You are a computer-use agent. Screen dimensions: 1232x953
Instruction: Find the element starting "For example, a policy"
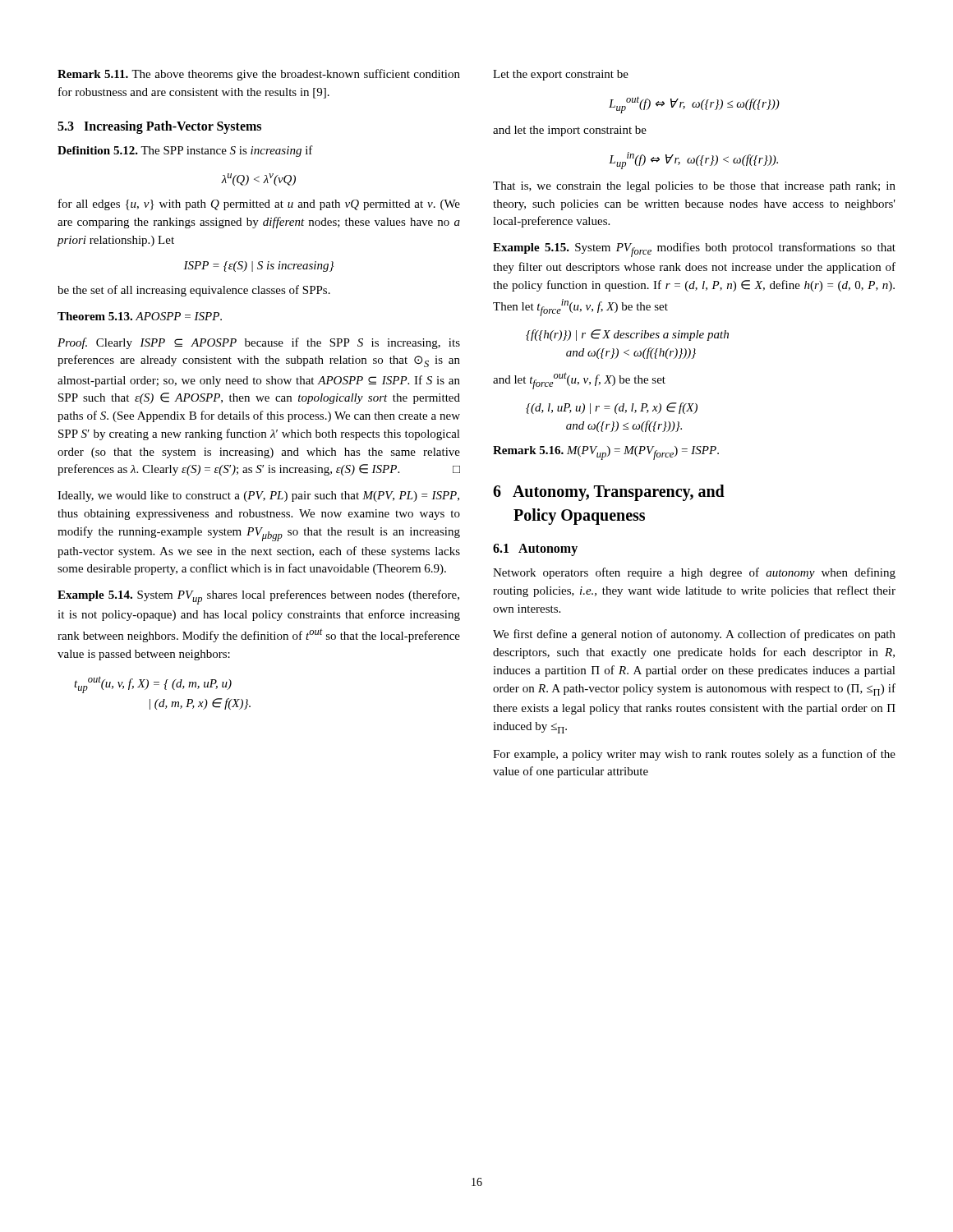pos(694,763)
